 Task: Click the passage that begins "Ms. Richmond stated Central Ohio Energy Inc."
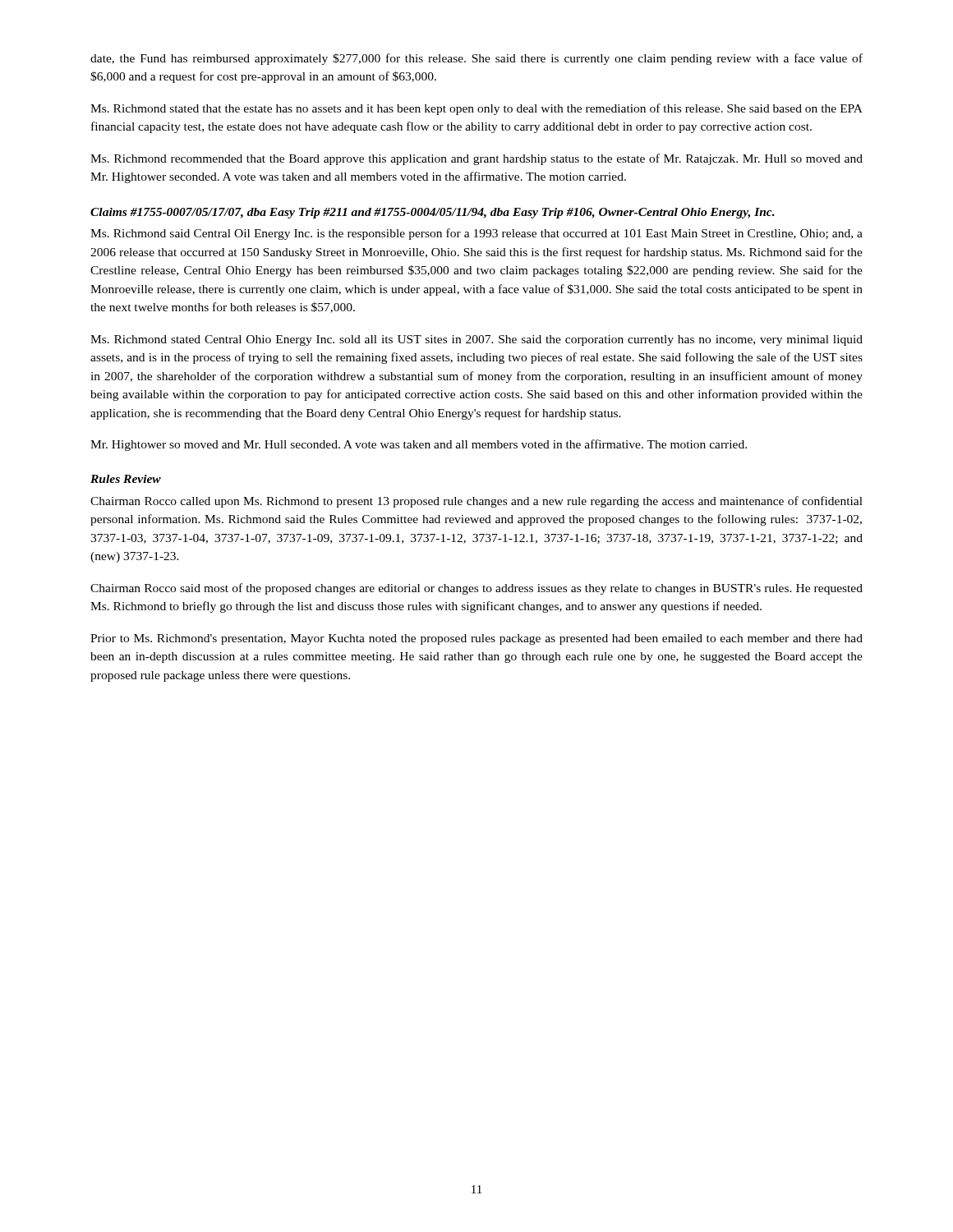pos(476,375)
